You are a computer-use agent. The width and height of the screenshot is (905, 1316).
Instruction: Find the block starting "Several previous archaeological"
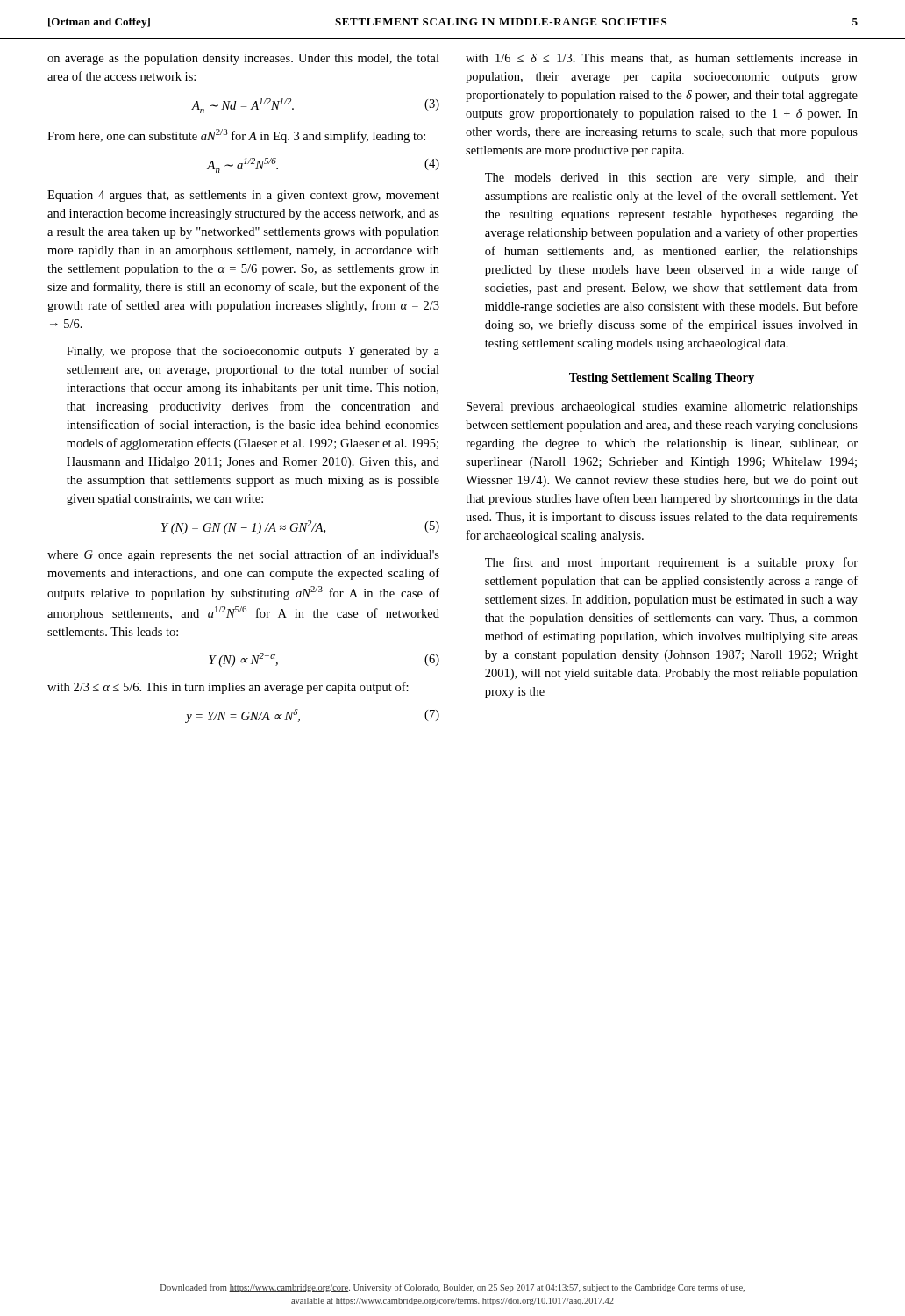(x=662, y=471)
